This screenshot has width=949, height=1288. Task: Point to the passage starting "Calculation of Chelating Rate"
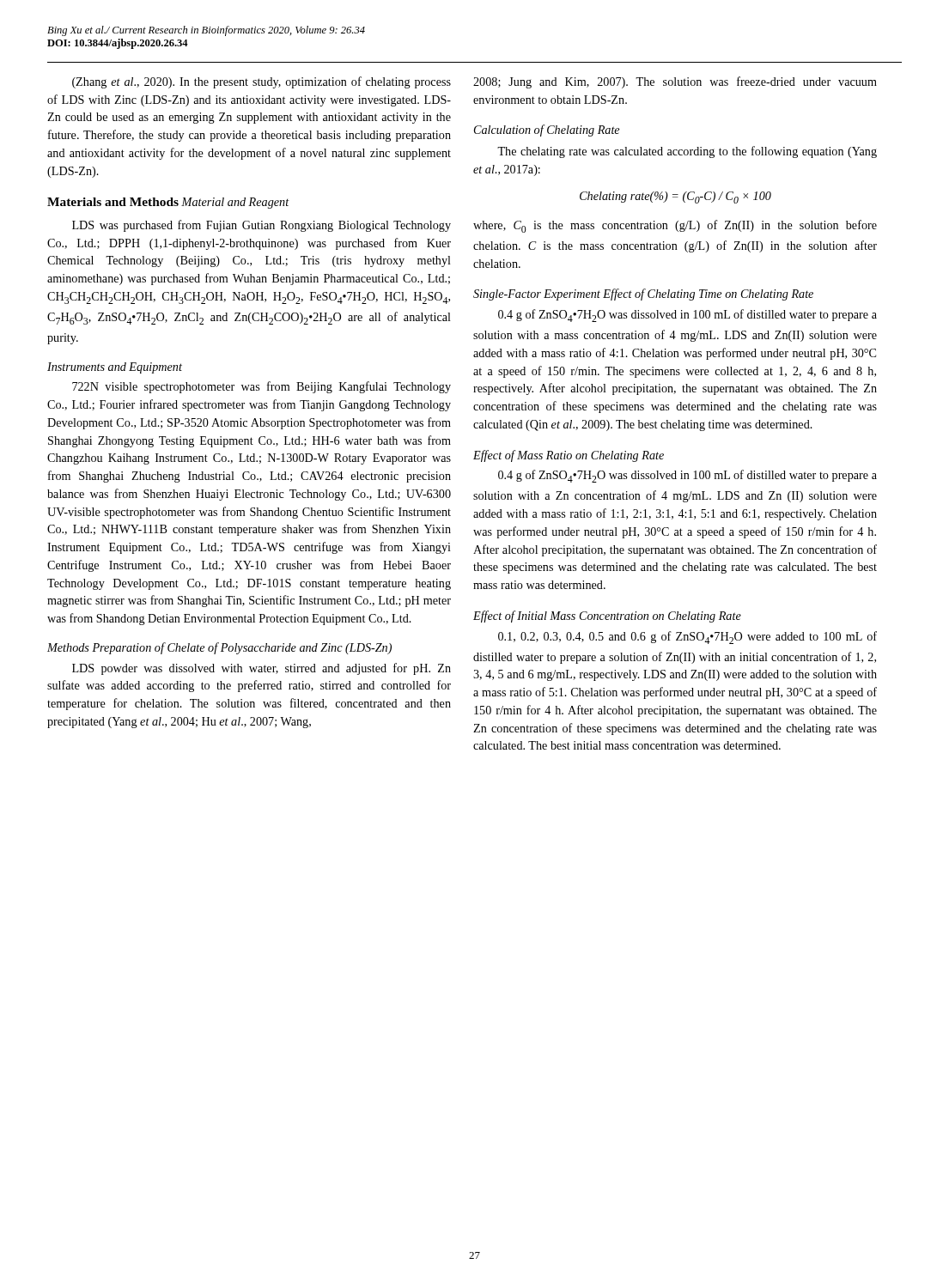click(x=546, y=130)
